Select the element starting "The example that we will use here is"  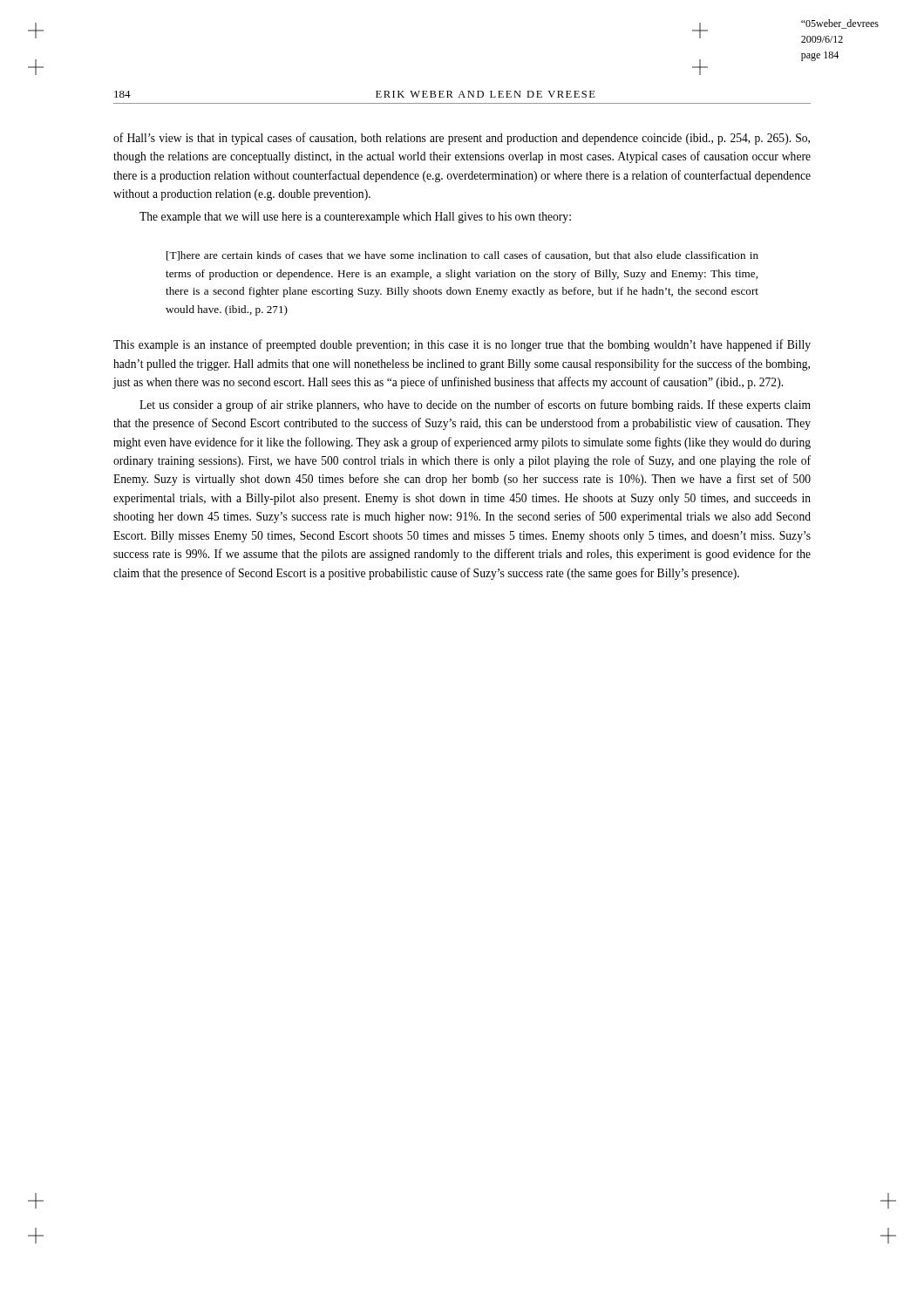coord(462,217)
